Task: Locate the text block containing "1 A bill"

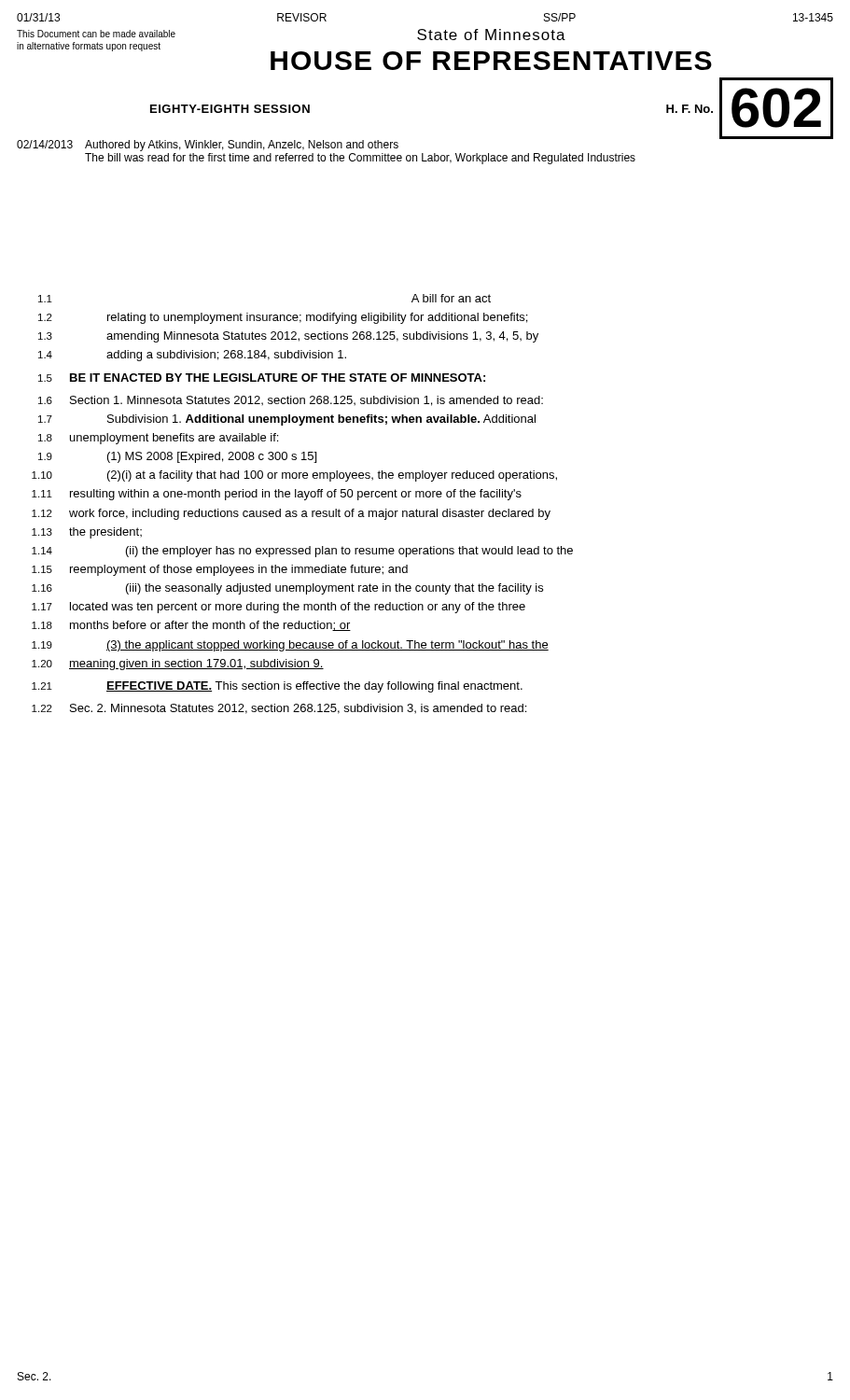Action: point(425,299)
